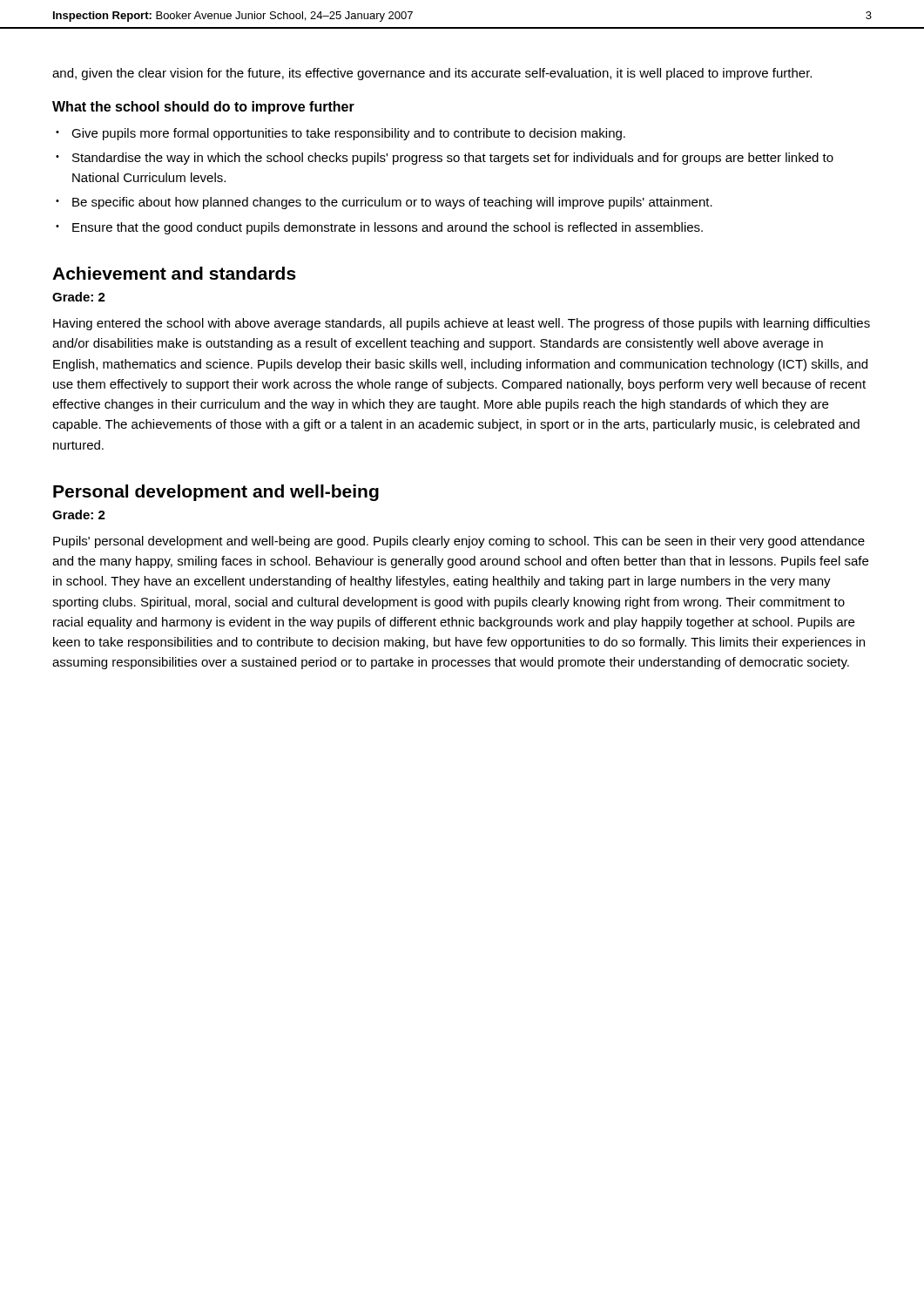This screenshot has height=1307, width=924.
Task: Point to the element starting "Give pupils more"
Action: (349, 132)
